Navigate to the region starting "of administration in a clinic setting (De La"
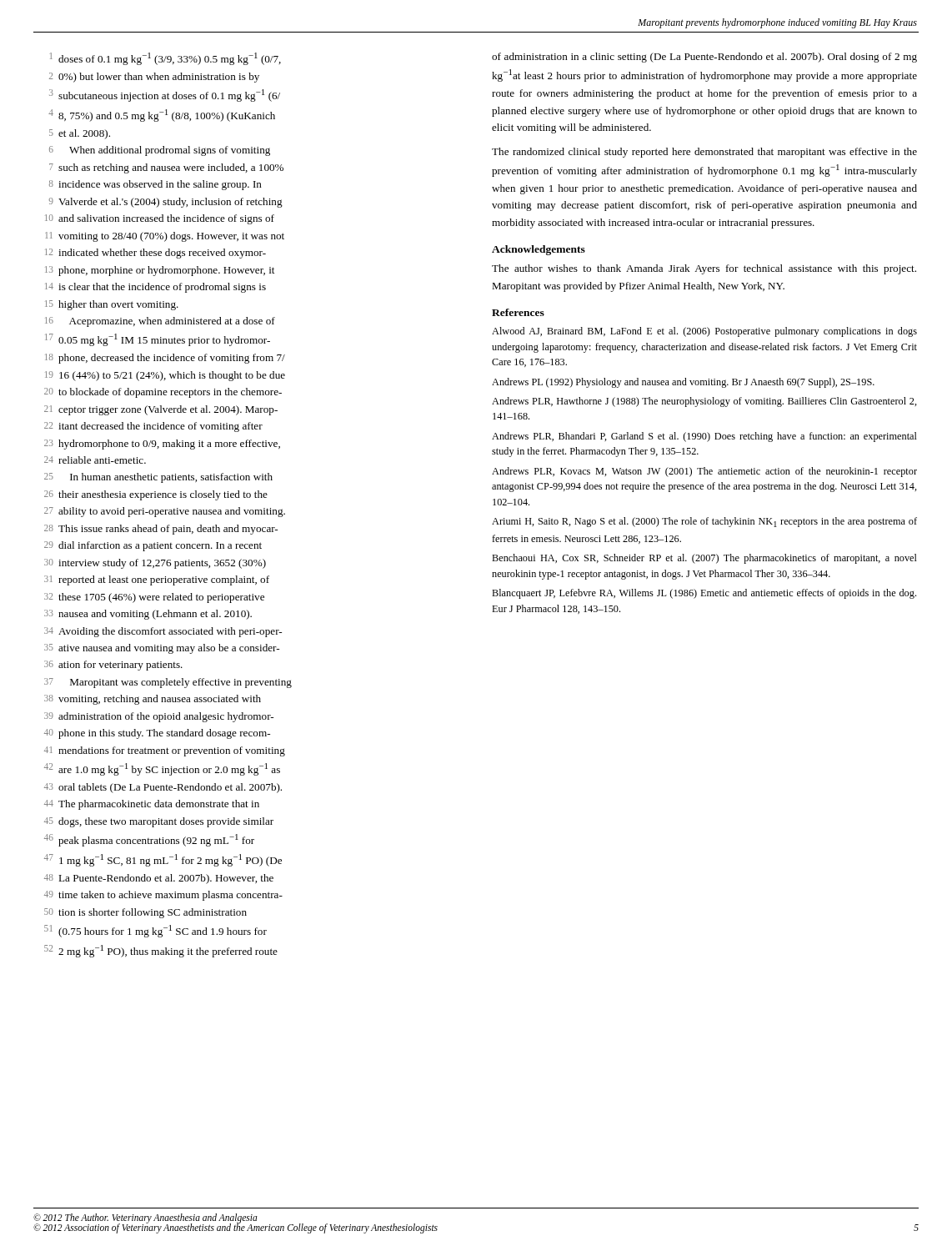Viewport: 952px width, 1251px height. [x=704, y=140]
